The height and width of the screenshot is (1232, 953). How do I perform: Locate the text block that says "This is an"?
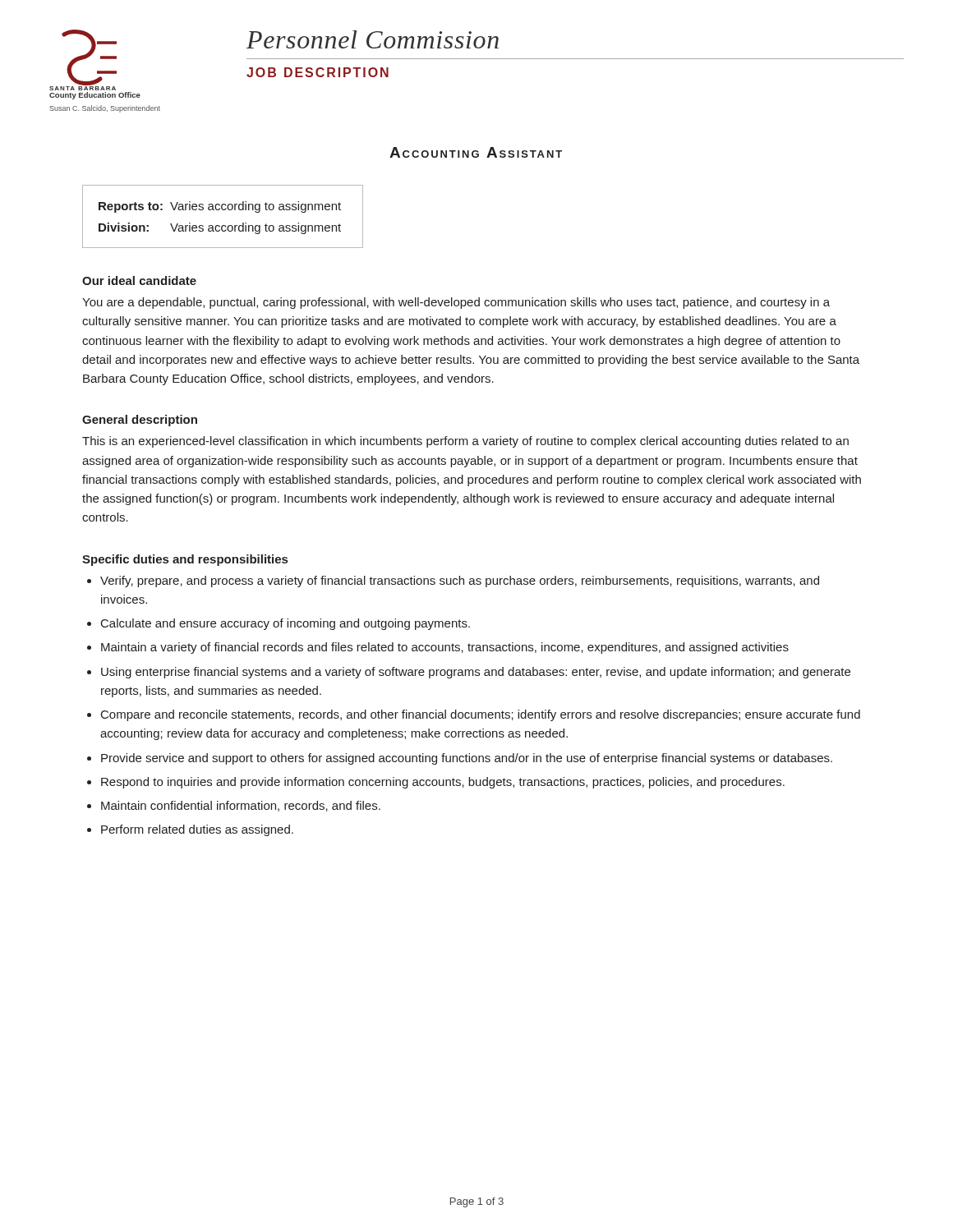472,479
